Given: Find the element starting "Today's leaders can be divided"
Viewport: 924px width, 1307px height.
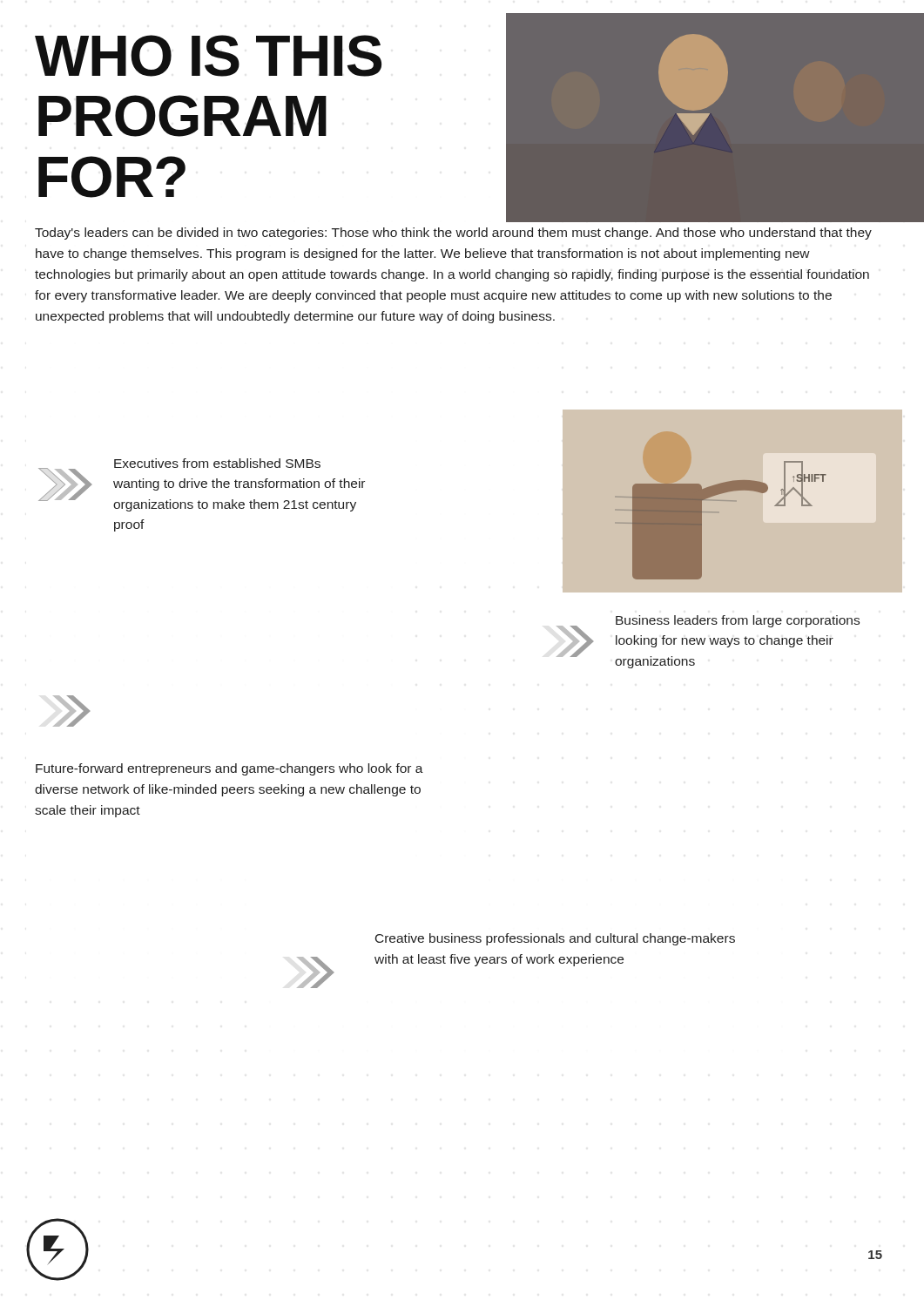Looking at the screenshot, I should (453, 274).
